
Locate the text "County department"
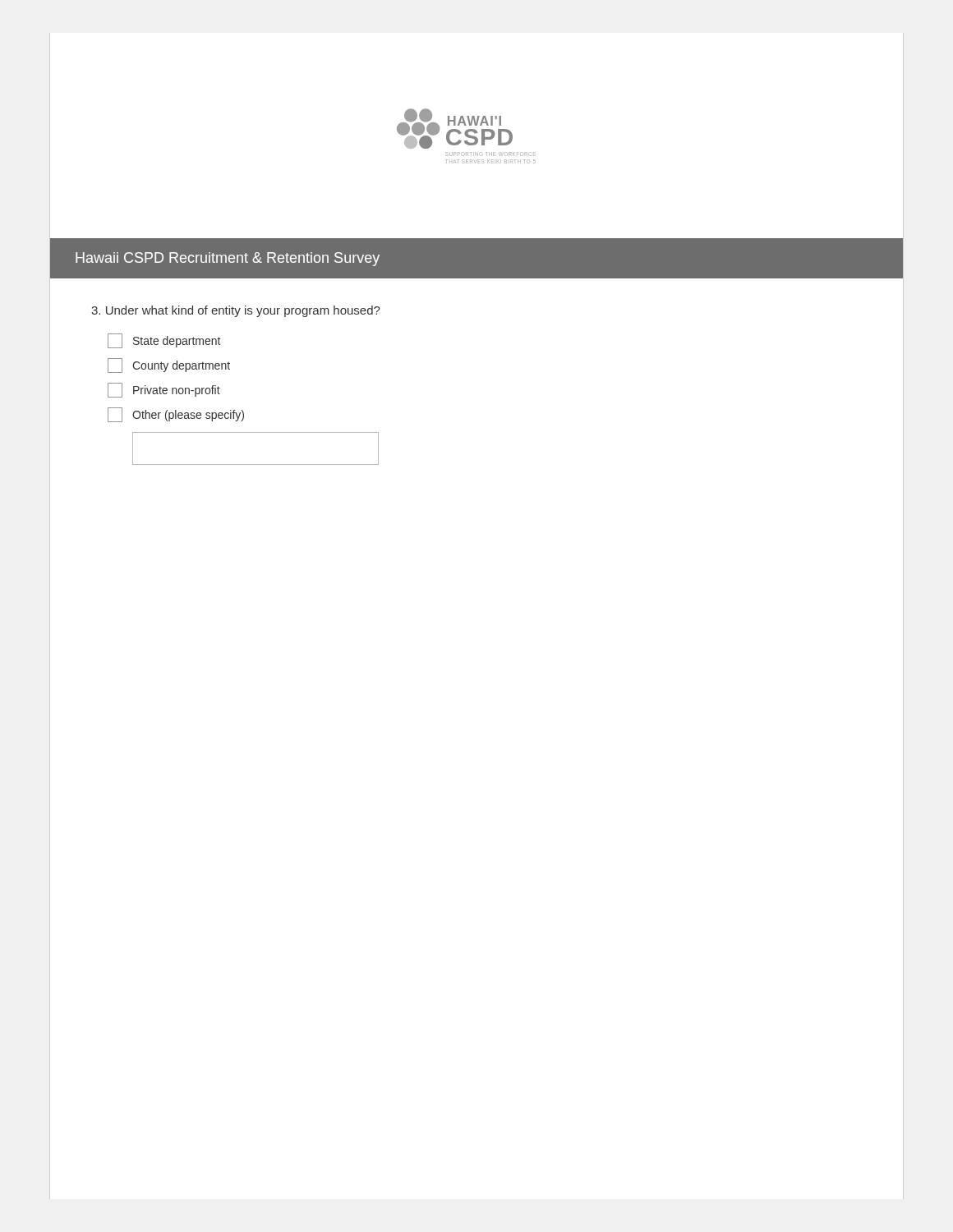click(169, 366)
